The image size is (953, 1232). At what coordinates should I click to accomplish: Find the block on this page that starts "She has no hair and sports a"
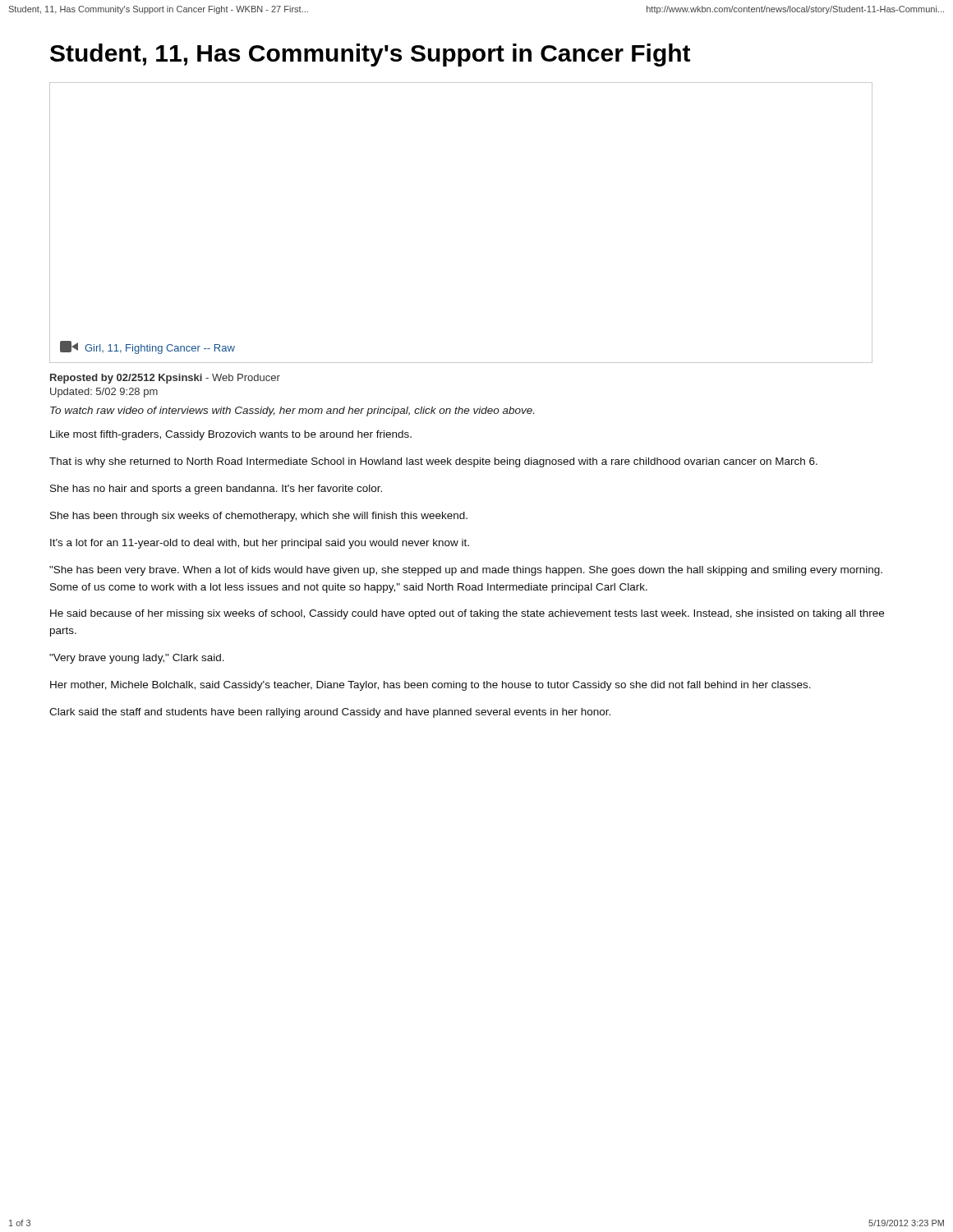point(216,488)
